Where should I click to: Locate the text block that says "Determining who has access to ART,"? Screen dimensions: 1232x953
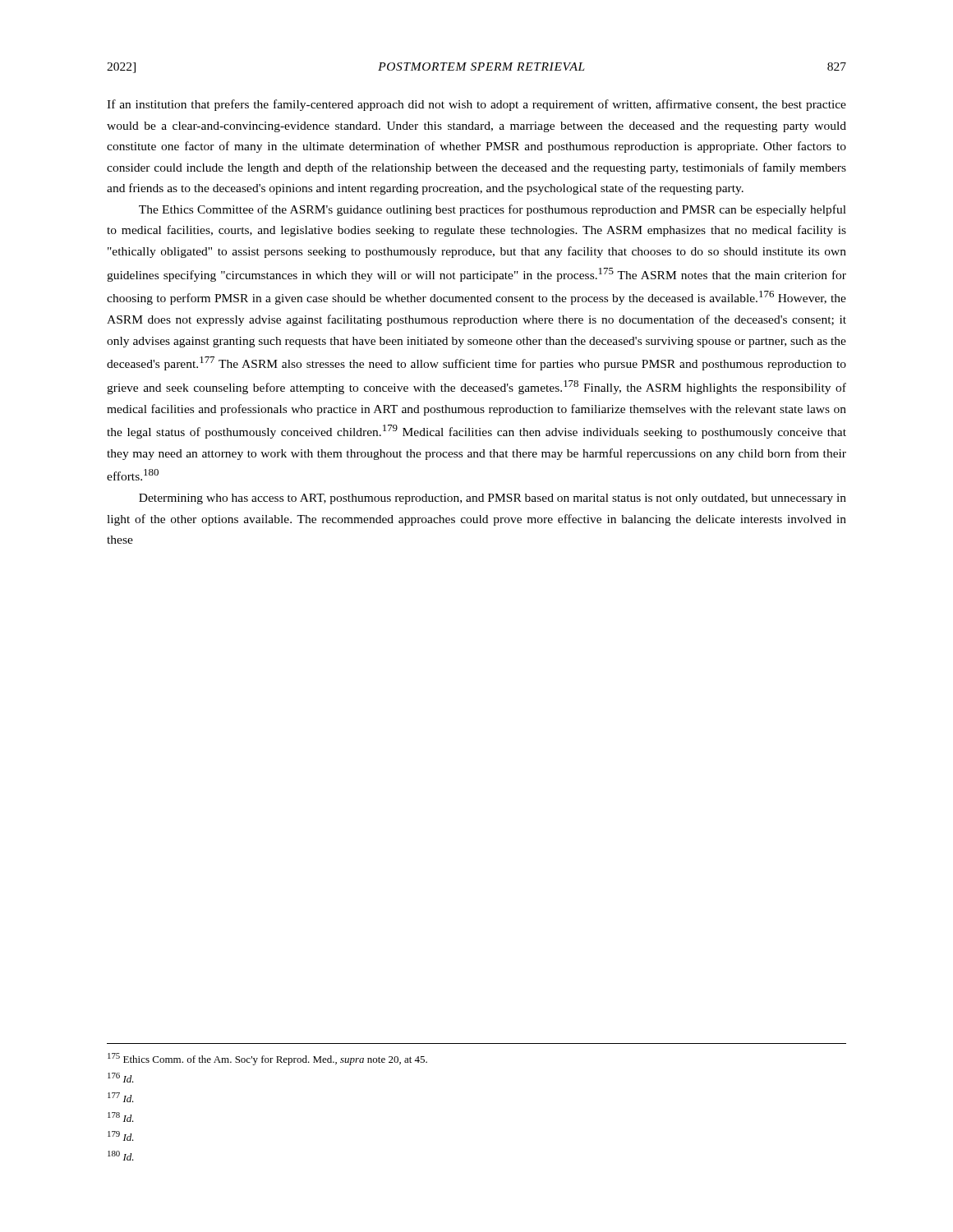pyautogui.click(x=476, y=519)
